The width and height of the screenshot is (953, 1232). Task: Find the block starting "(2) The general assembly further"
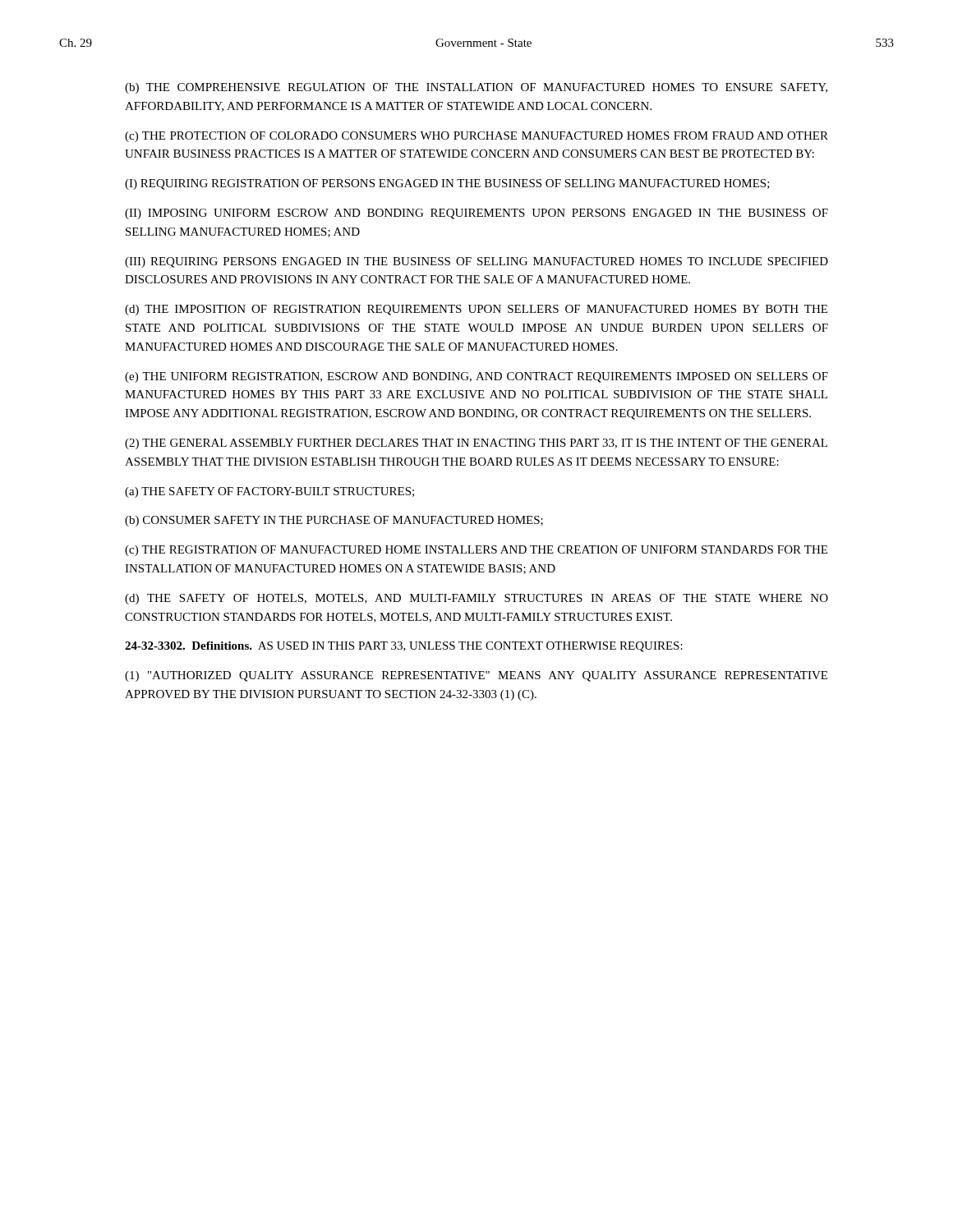[x=476, y=452]
